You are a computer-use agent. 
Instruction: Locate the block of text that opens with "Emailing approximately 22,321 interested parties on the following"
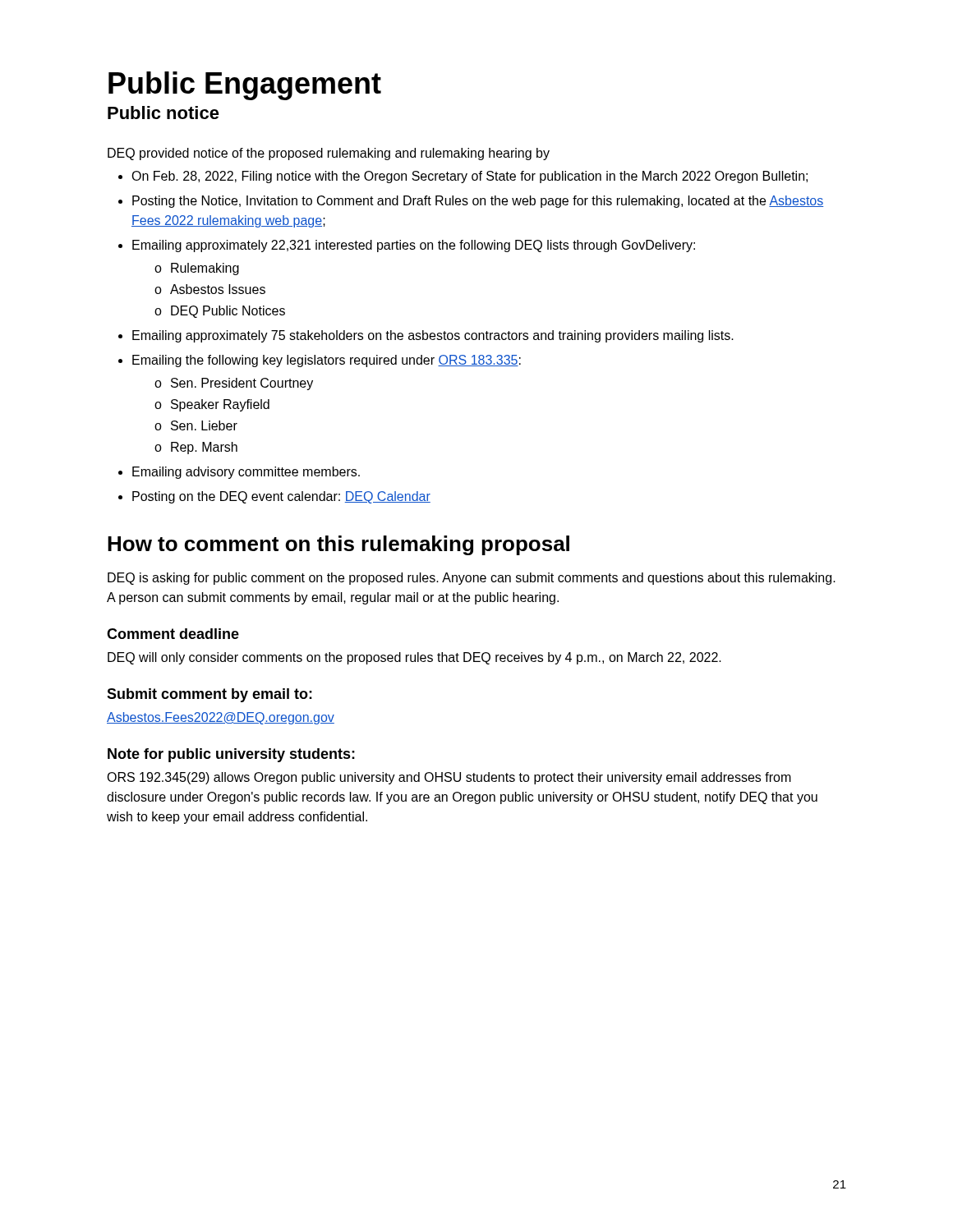point(414,246)
